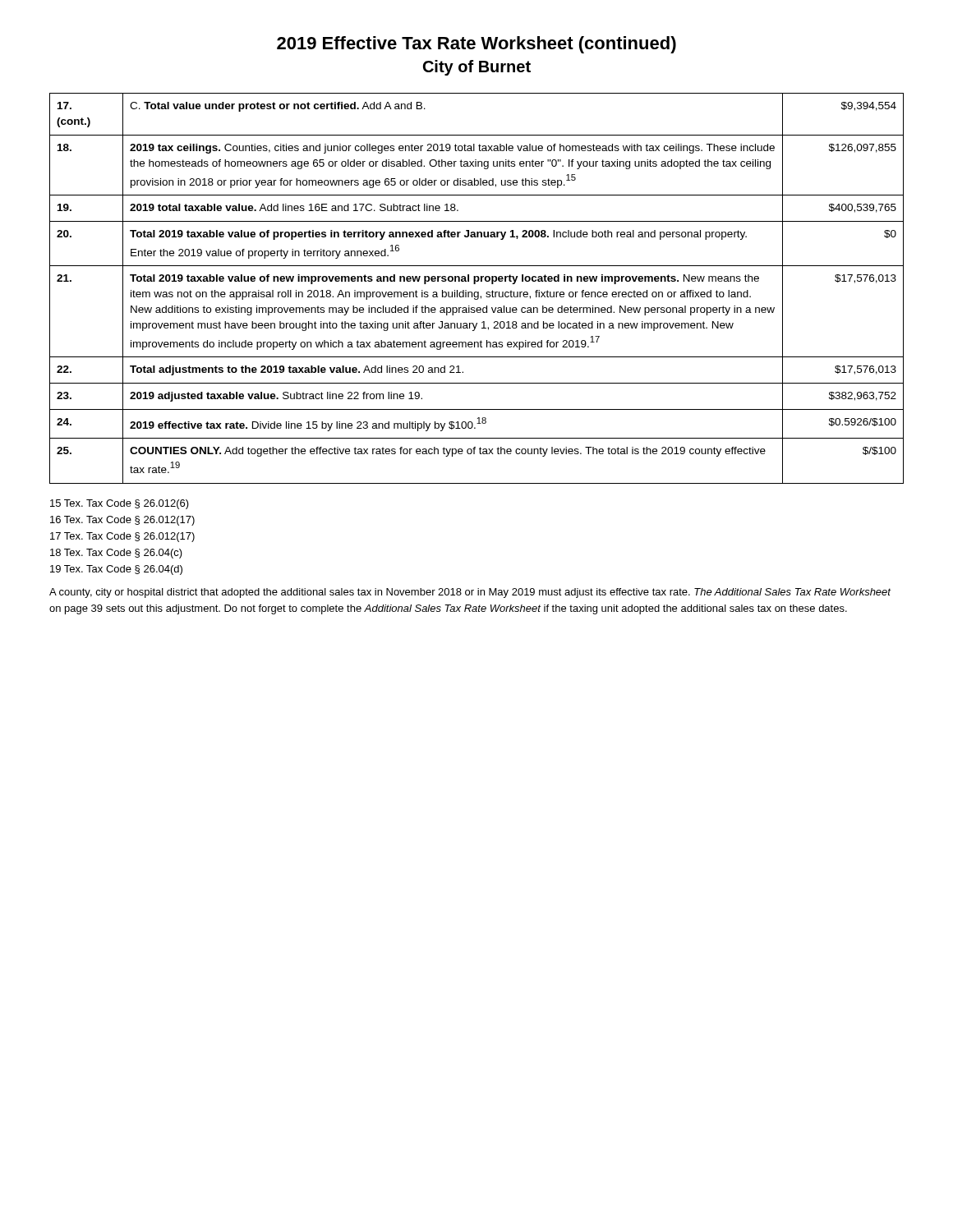
Task: Find the block starting "17 Tex. Tax Code § 26.012(17)"
Action: pos(122,536)
